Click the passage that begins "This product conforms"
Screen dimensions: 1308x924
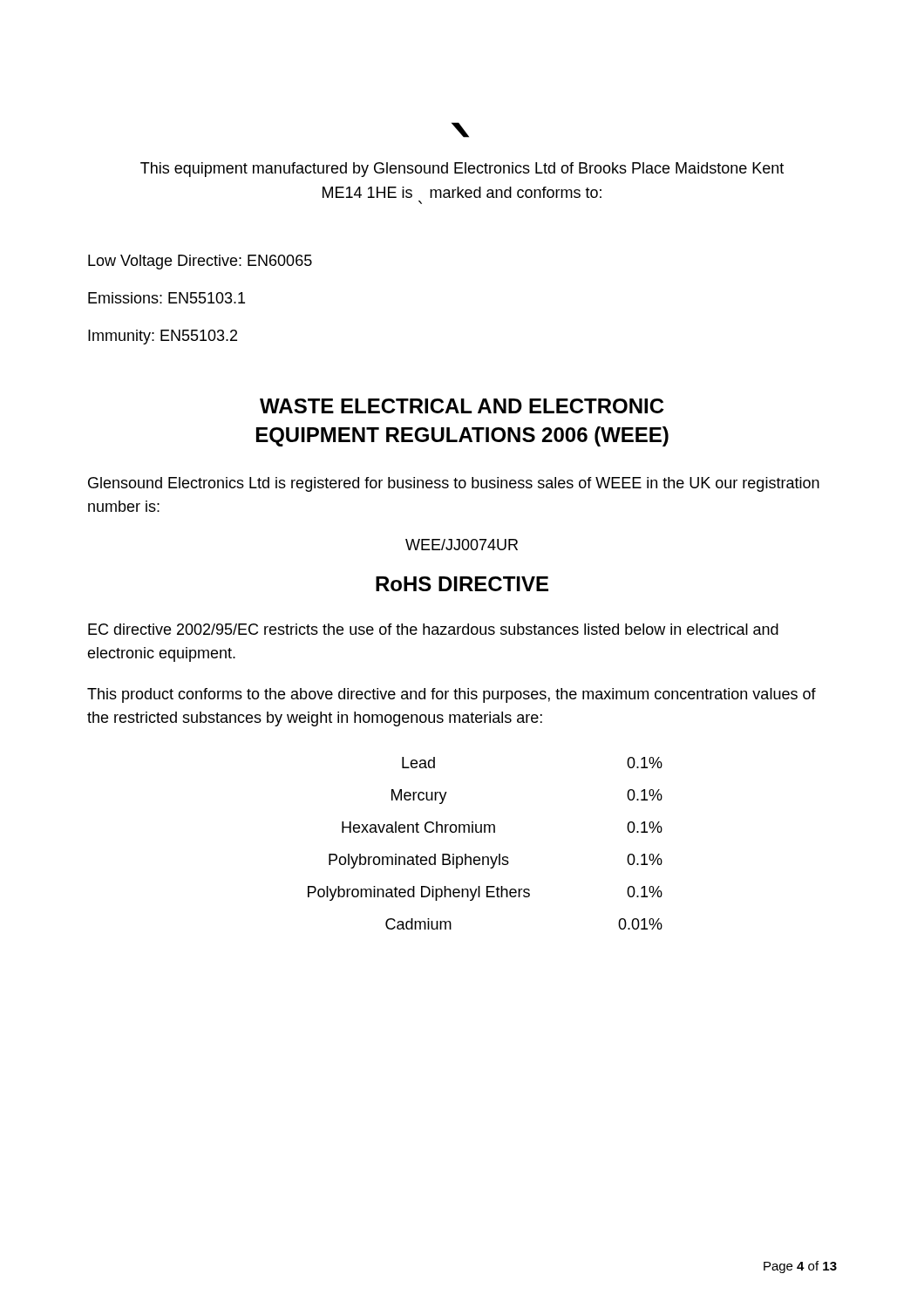[451, 706]
